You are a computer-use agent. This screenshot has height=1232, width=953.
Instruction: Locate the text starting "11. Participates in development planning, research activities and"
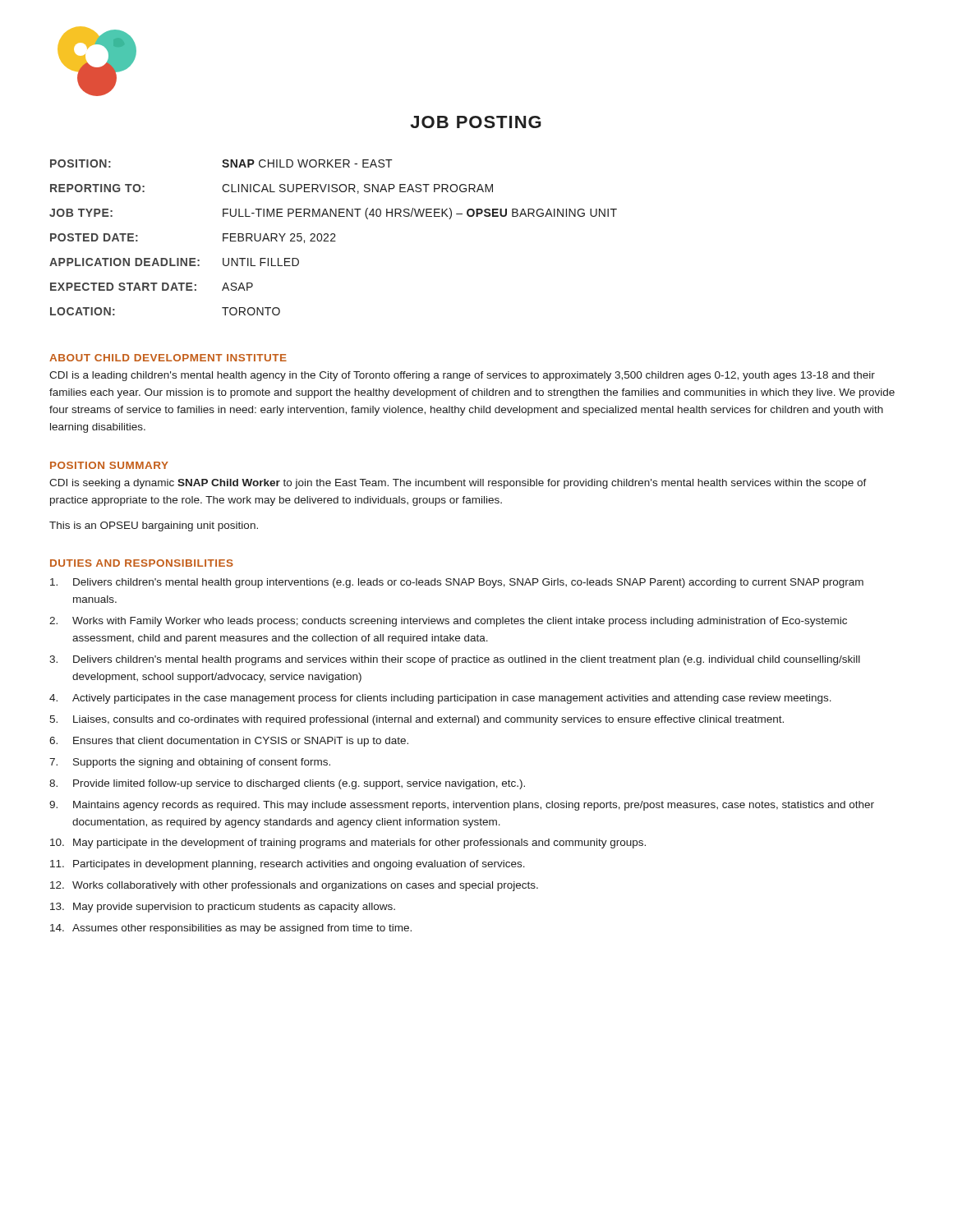click(x=476, y=865)
